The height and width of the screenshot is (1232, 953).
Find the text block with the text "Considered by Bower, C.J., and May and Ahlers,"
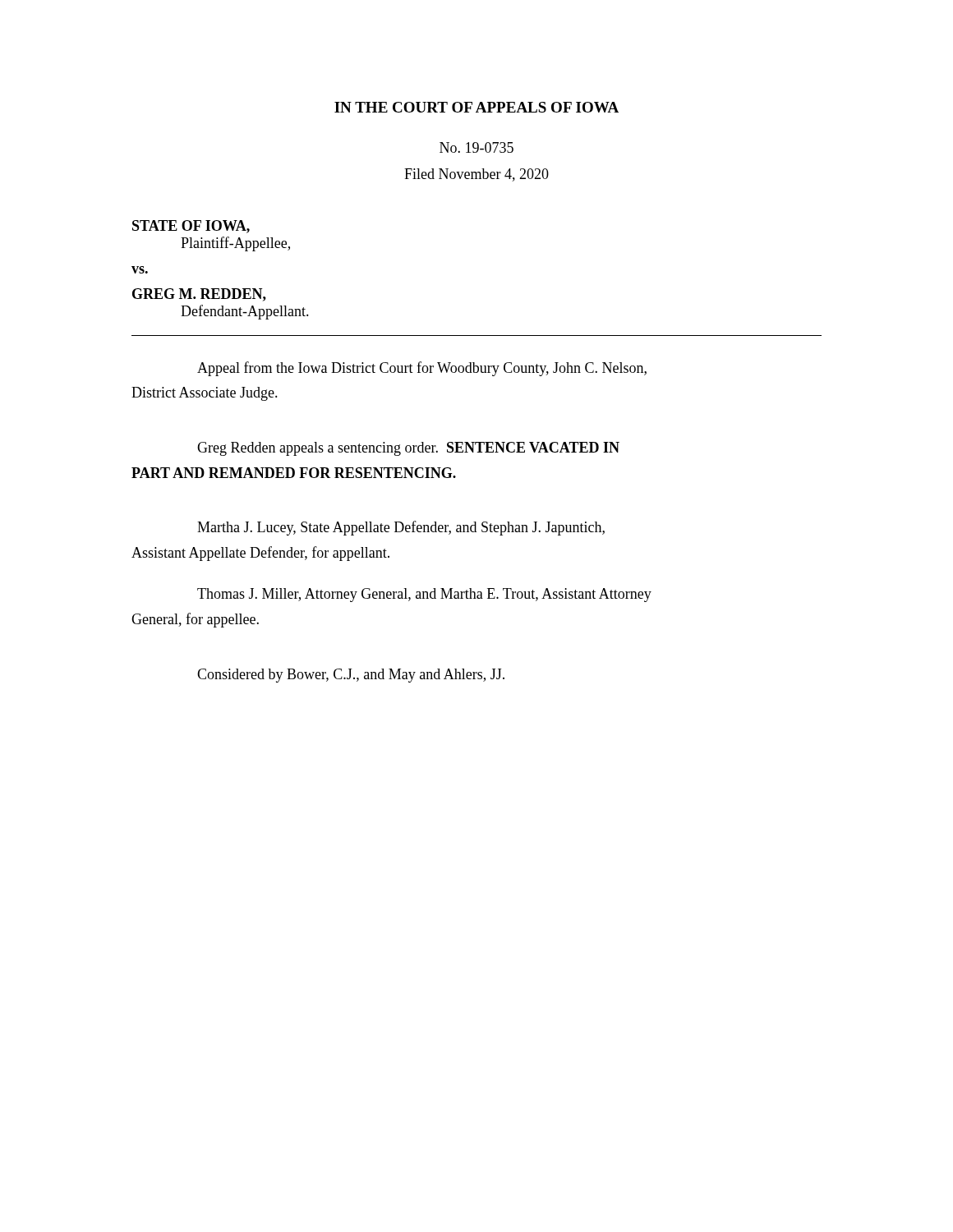click(x=476, y=674)
